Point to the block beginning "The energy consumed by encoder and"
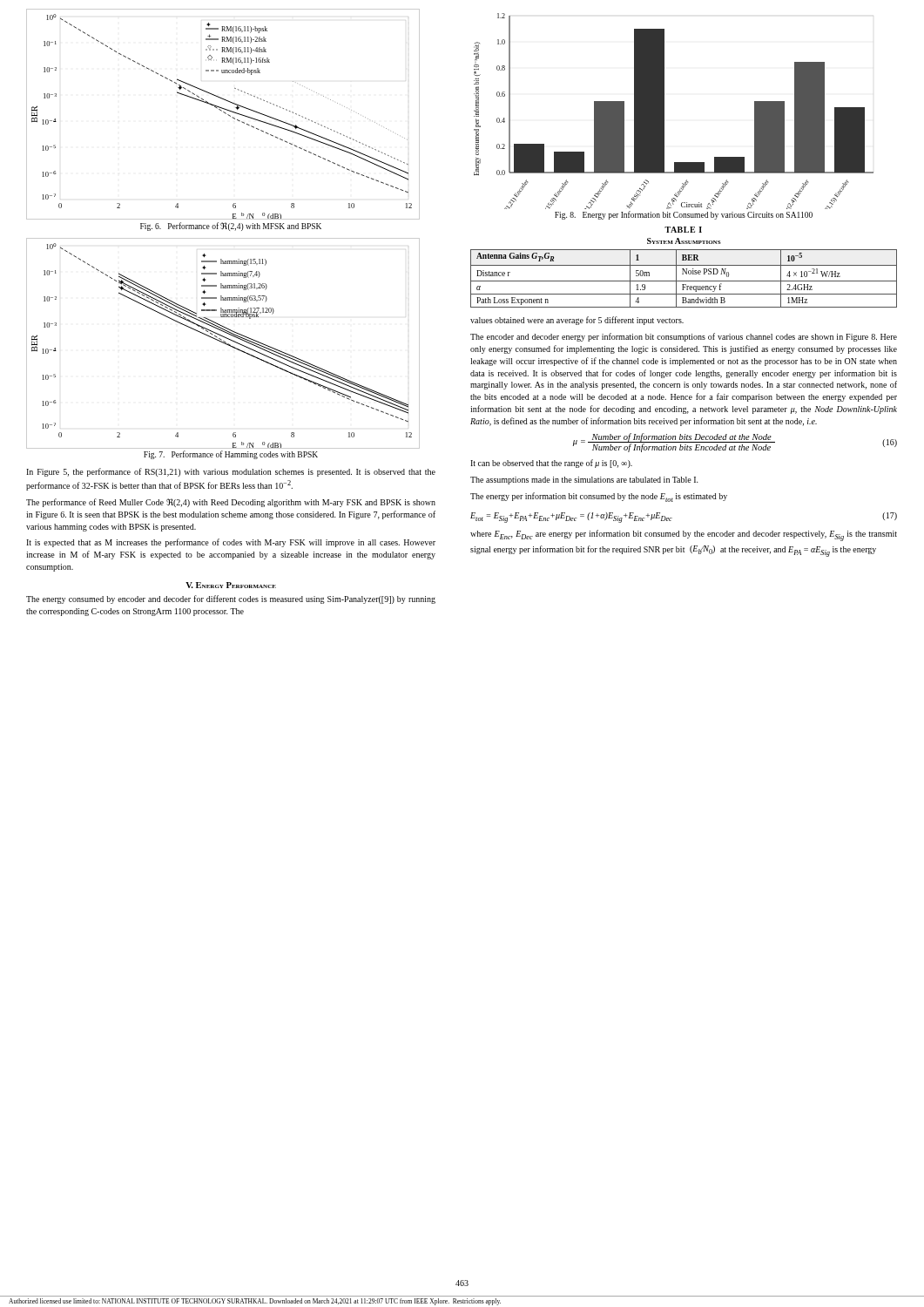Screen dimensions: 1307x924 (x=231, y=605)
